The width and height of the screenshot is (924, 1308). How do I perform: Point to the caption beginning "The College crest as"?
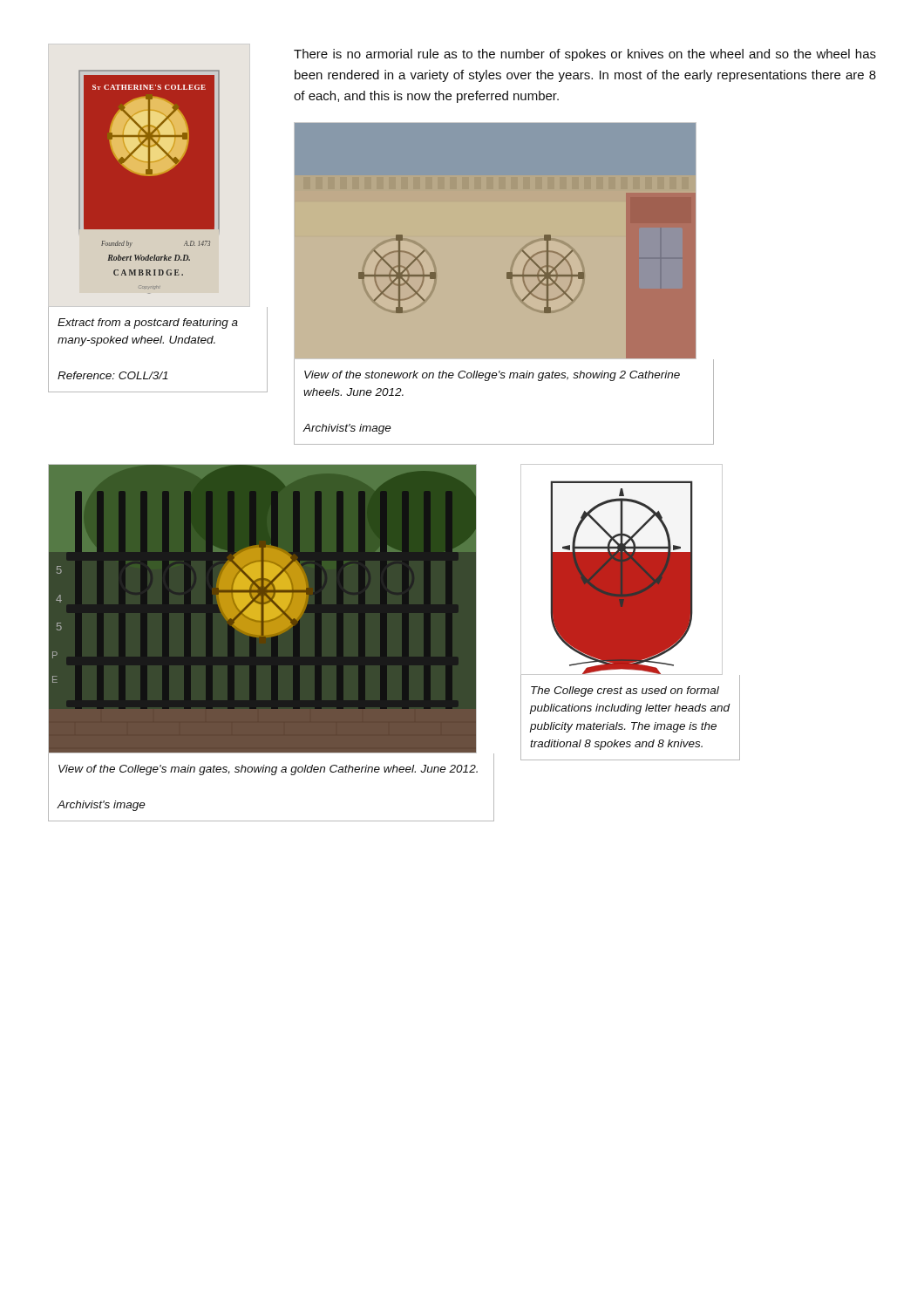[630, 717]
